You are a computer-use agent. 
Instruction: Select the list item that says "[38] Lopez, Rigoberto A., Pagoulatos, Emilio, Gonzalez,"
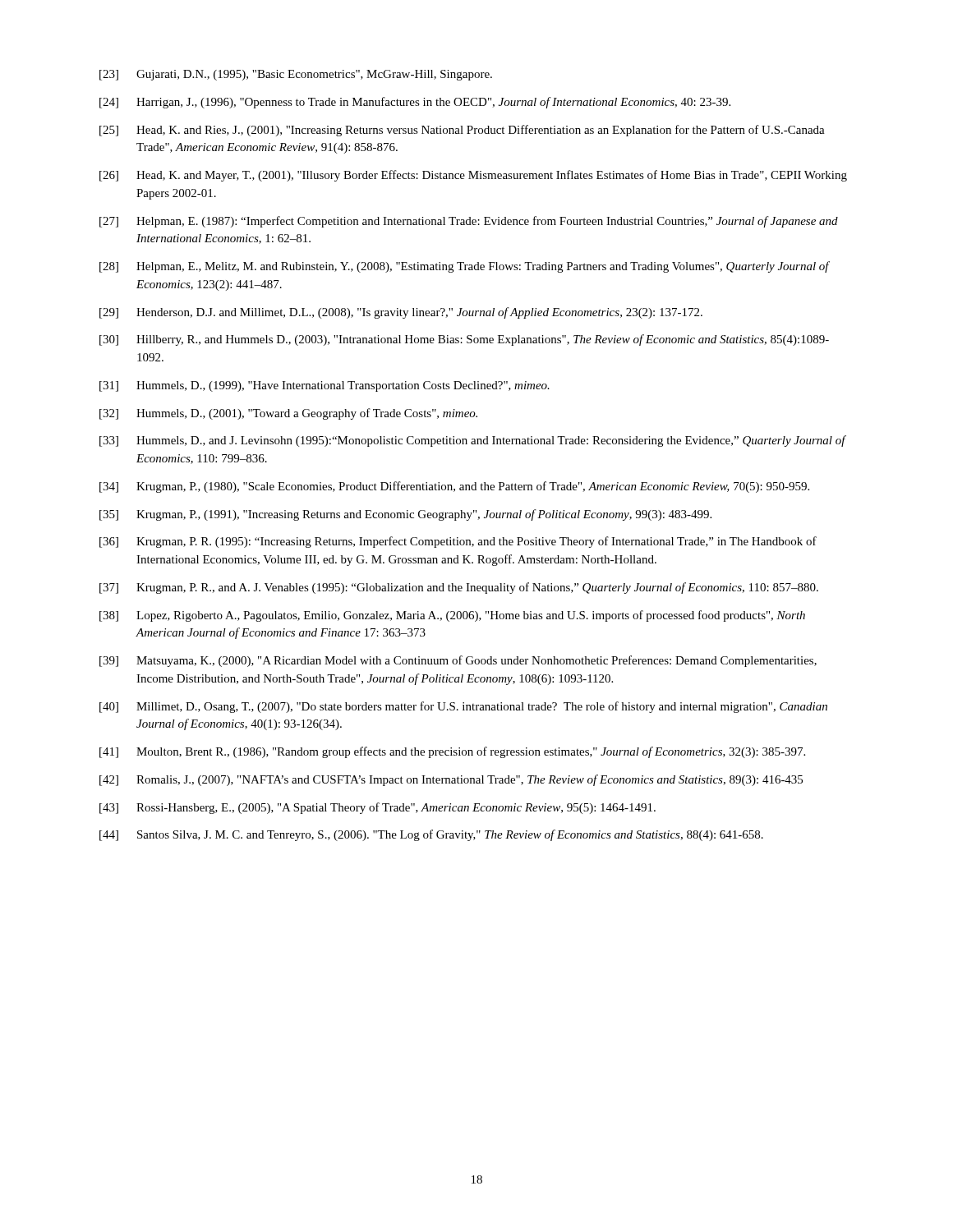[x=476, y=624]
